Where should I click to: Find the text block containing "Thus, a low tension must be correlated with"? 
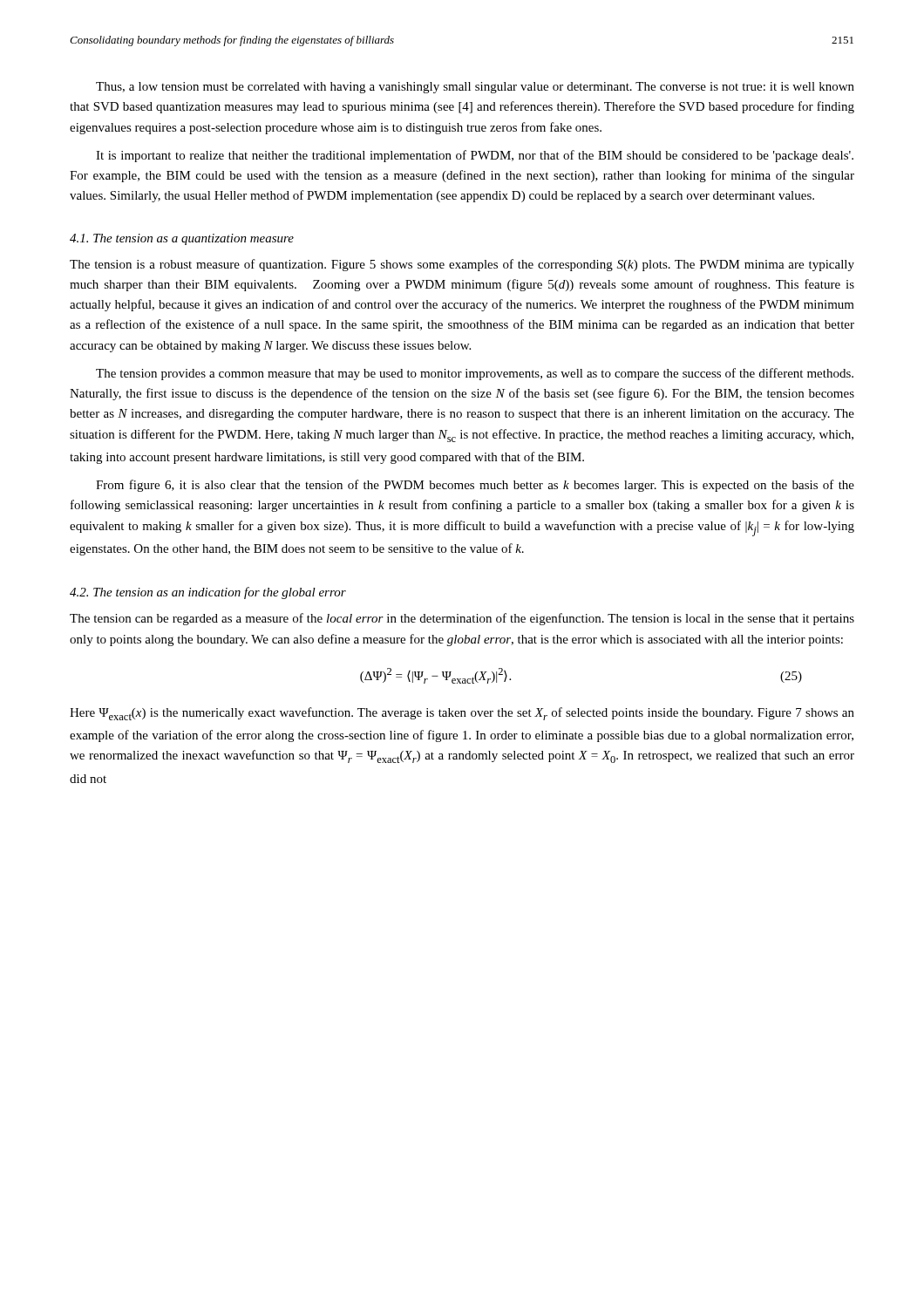(x=462, y=107)
